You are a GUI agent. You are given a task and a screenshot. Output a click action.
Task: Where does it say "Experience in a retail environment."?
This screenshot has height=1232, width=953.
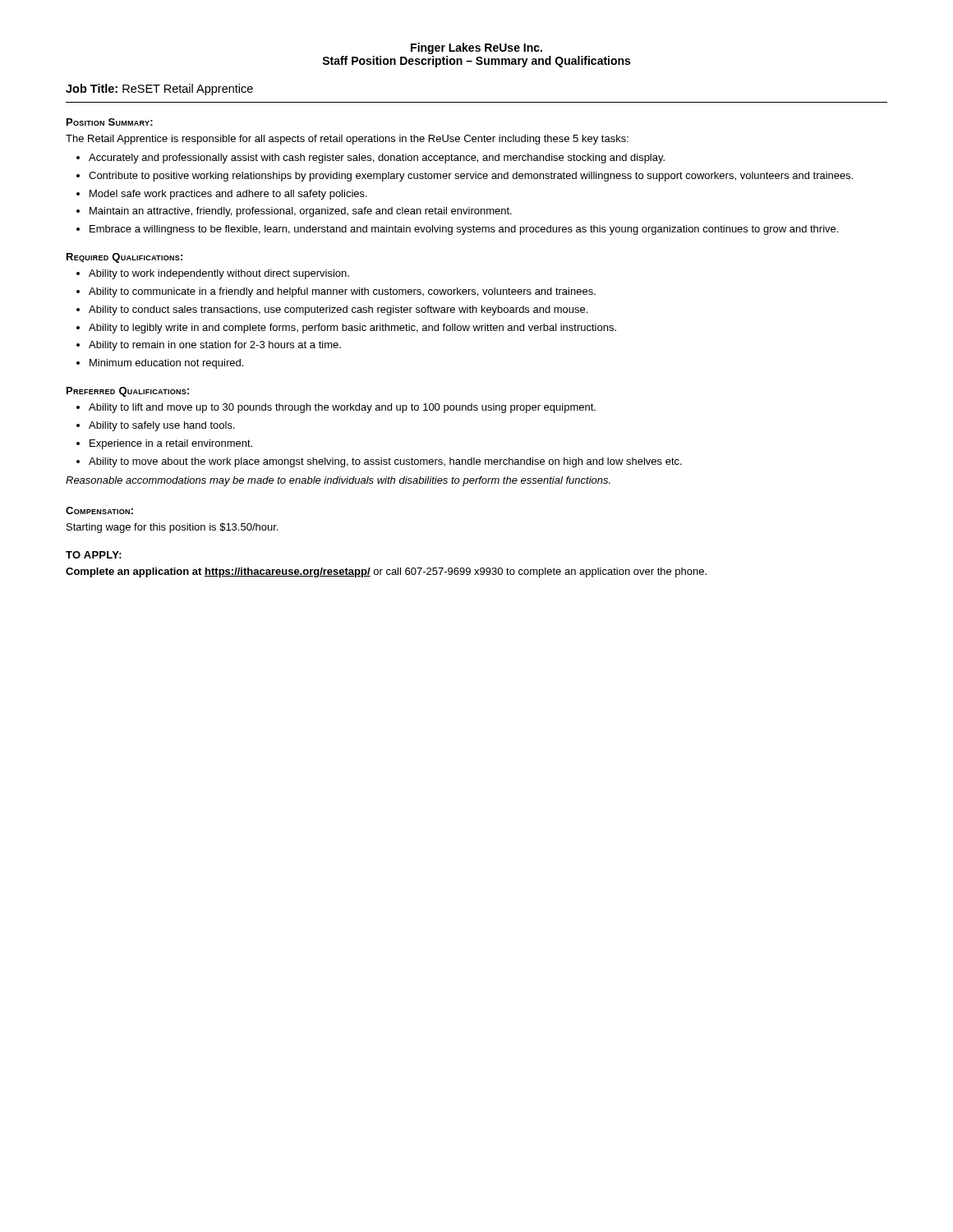171,443
